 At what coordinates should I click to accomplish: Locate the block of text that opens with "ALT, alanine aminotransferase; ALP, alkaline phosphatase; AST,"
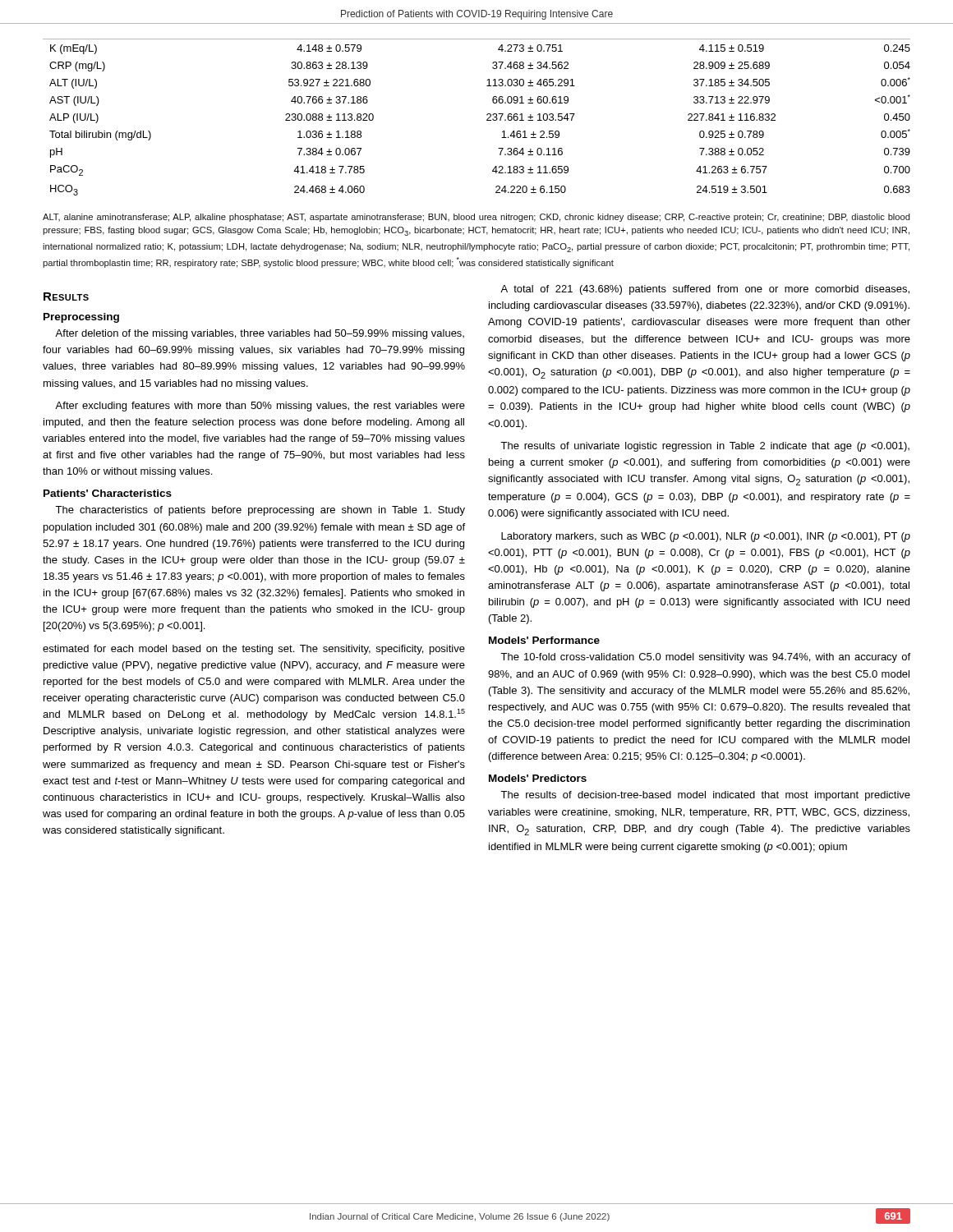[476, 240]
